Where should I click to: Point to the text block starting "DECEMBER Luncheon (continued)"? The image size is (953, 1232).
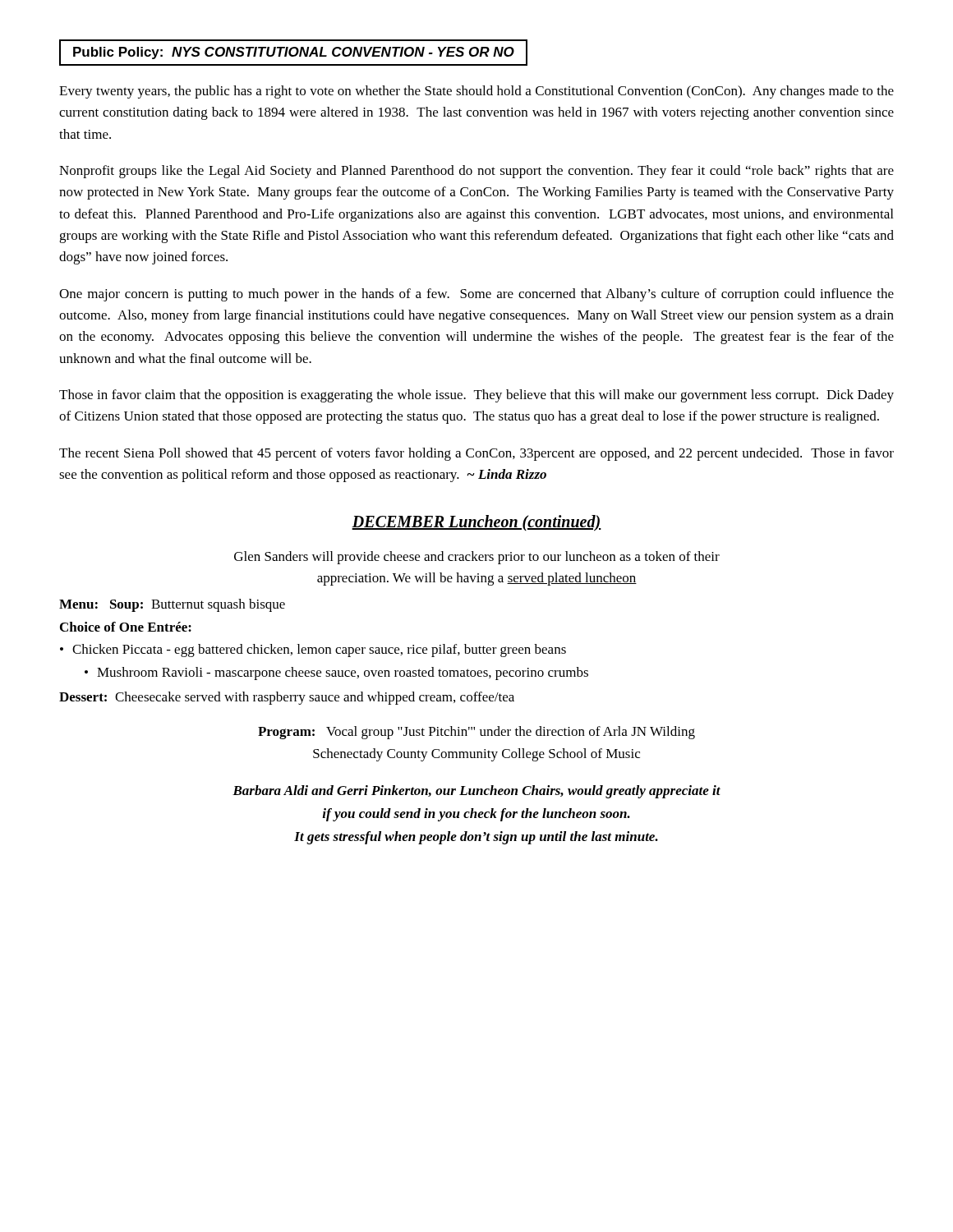(476, 522)
